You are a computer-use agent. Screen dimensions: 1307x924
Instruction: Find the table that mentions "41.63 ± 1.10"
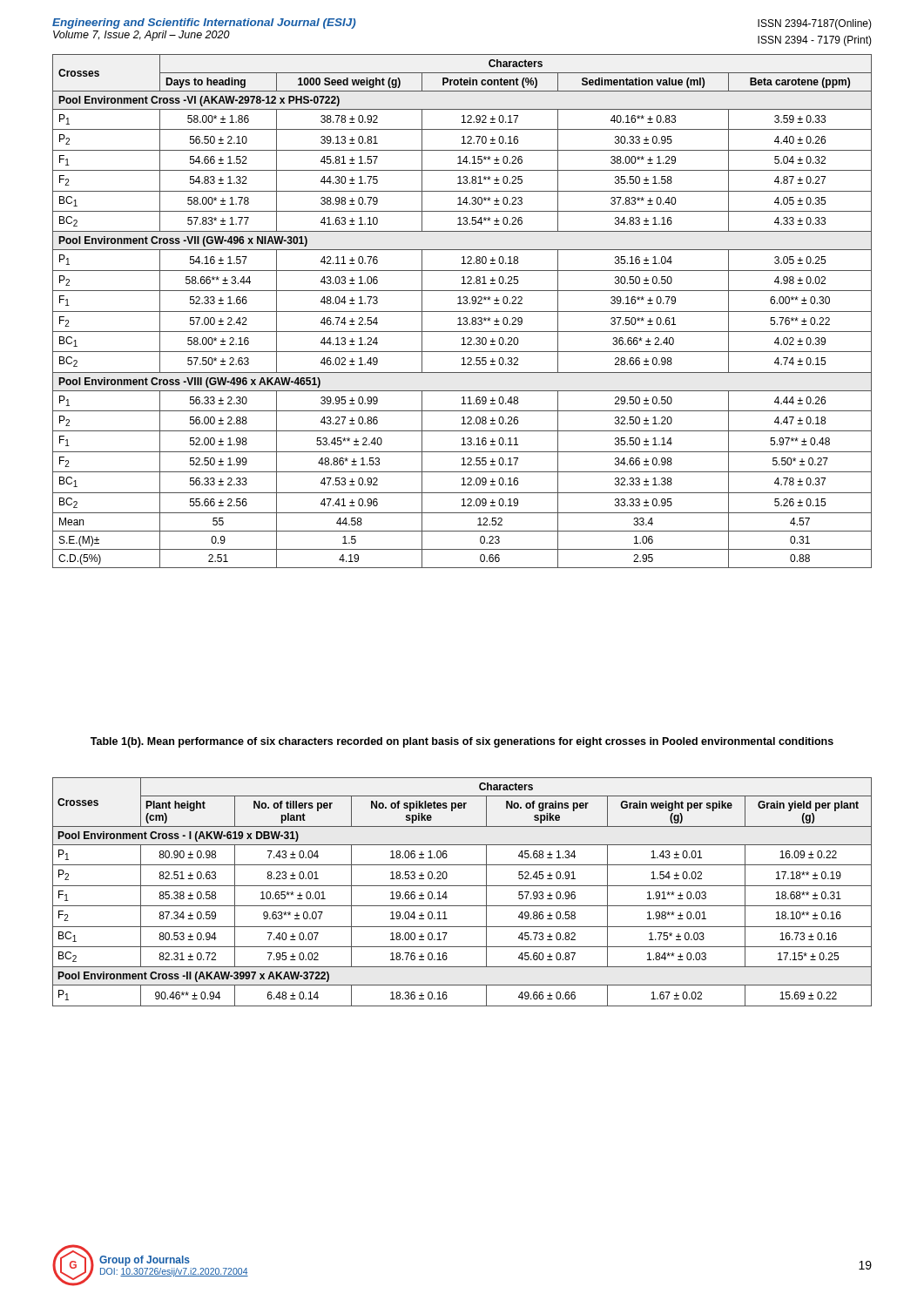[462, 311]
